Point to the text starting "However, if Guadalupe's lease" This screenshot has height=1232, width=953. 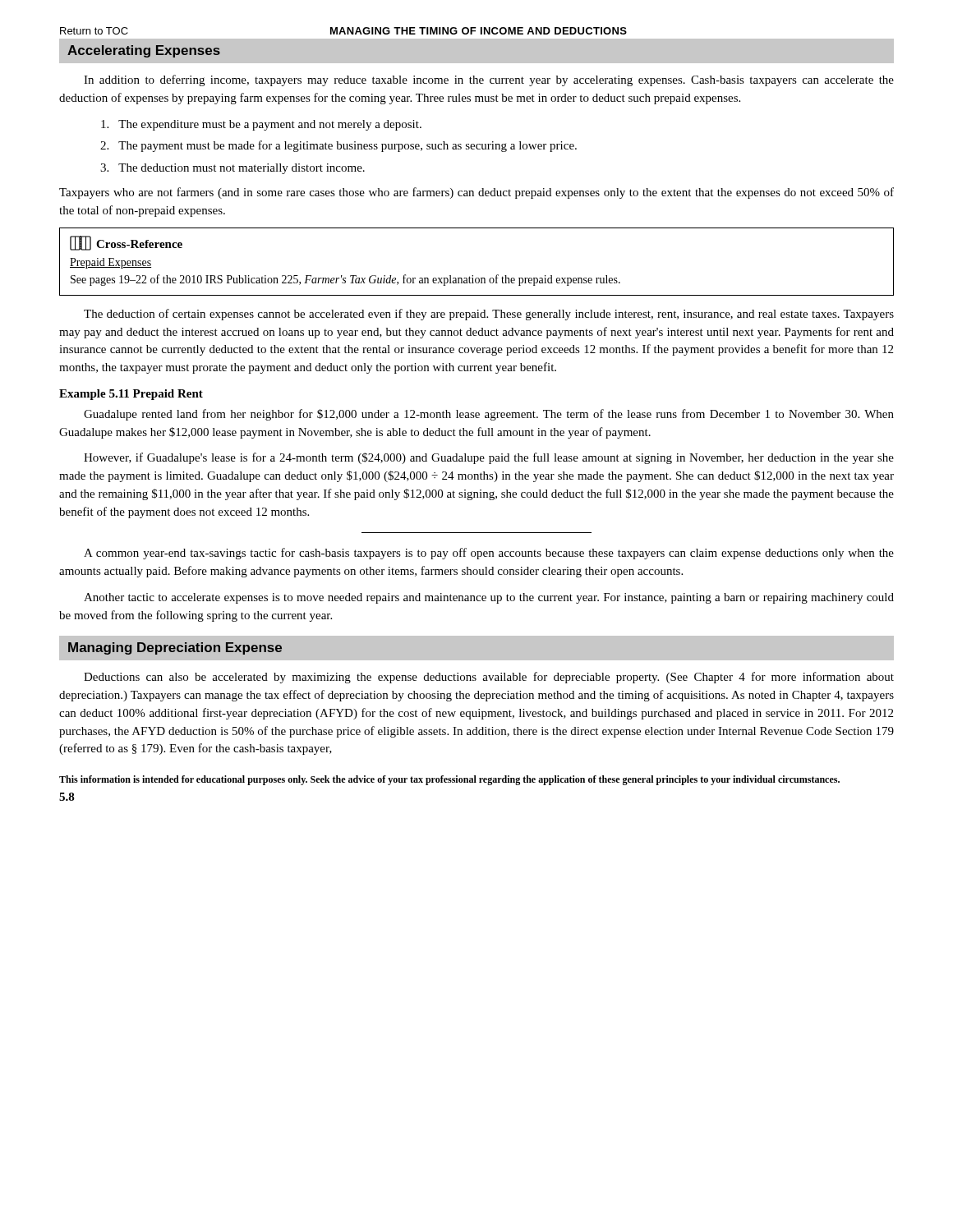476,485
